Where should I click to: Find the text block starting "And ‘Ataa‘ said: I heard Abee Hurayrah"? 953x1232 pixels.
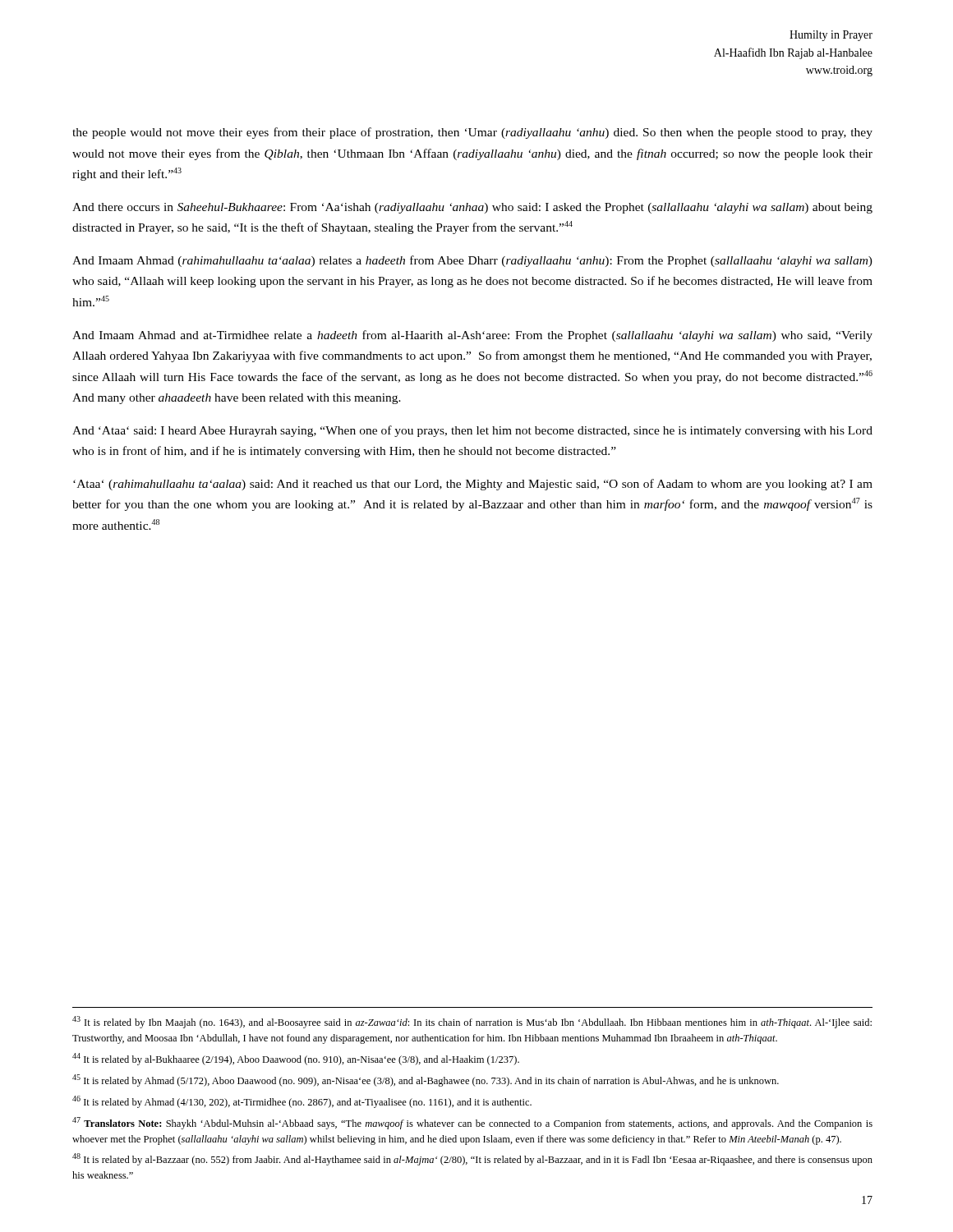[x=472, y=441]
